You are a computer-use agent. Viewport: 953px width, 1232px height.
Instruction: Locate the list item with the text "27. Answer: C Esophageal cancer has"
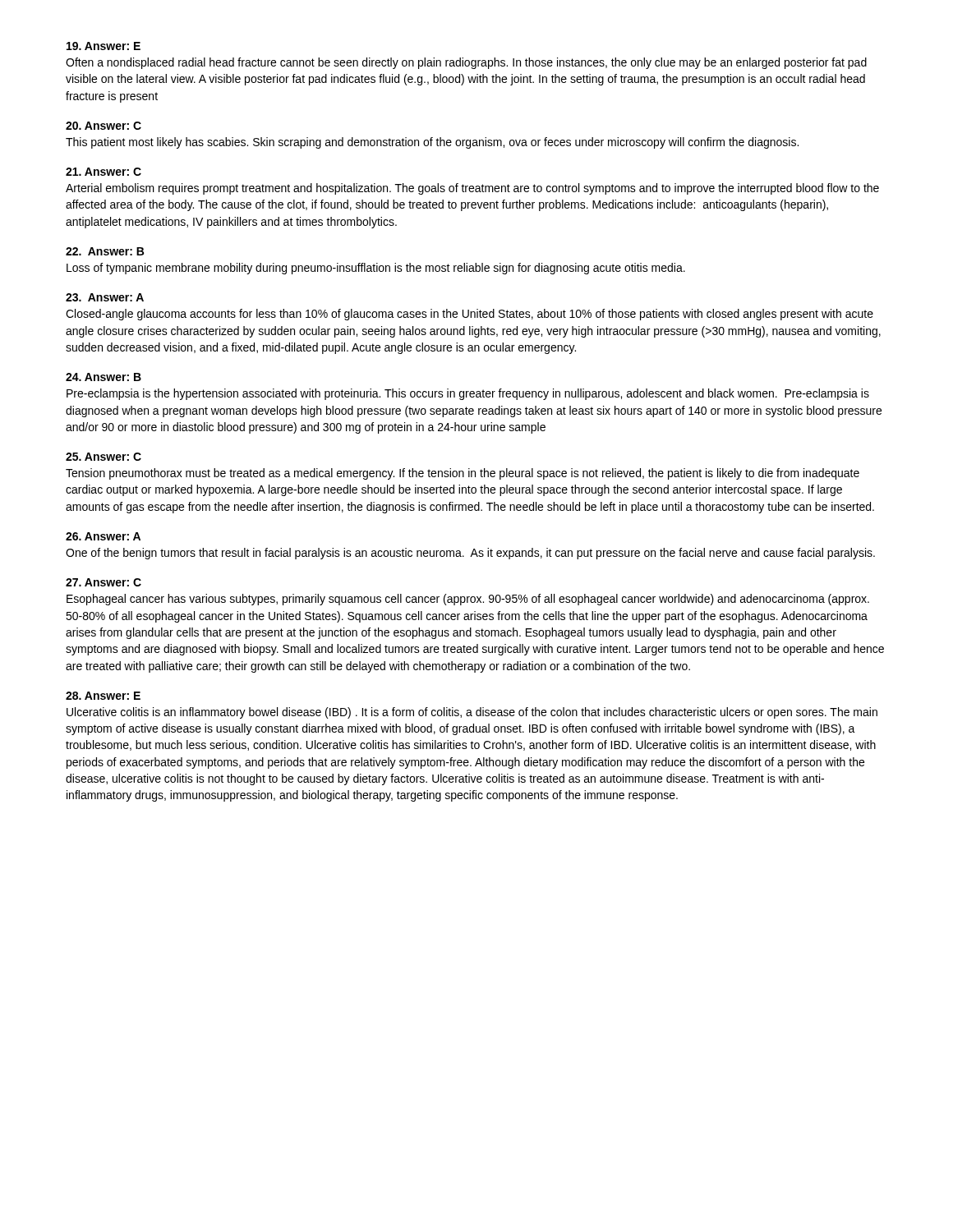click(x=476, y=625)
